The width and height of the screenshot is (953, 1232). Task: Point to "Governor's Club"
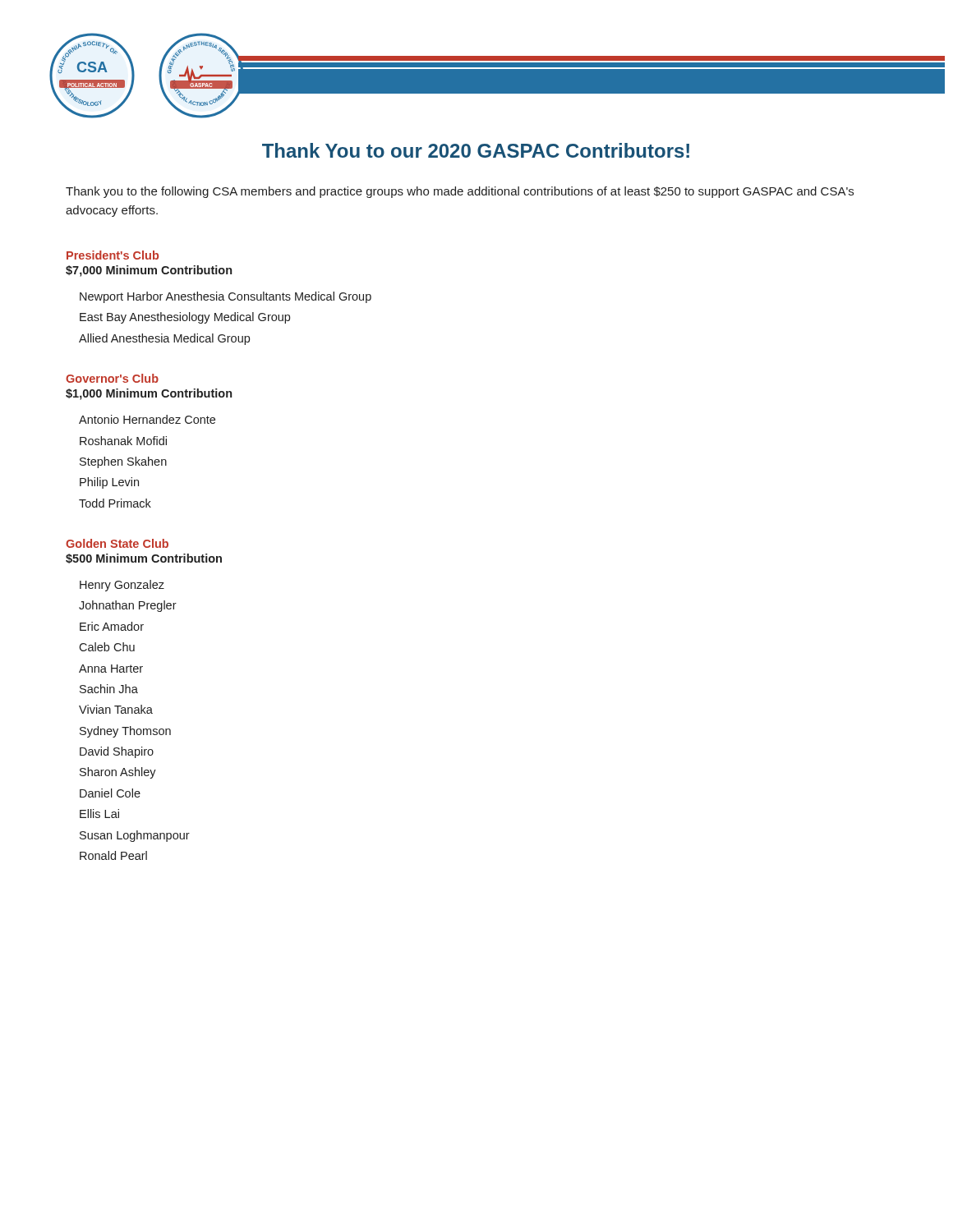[112, 379]
